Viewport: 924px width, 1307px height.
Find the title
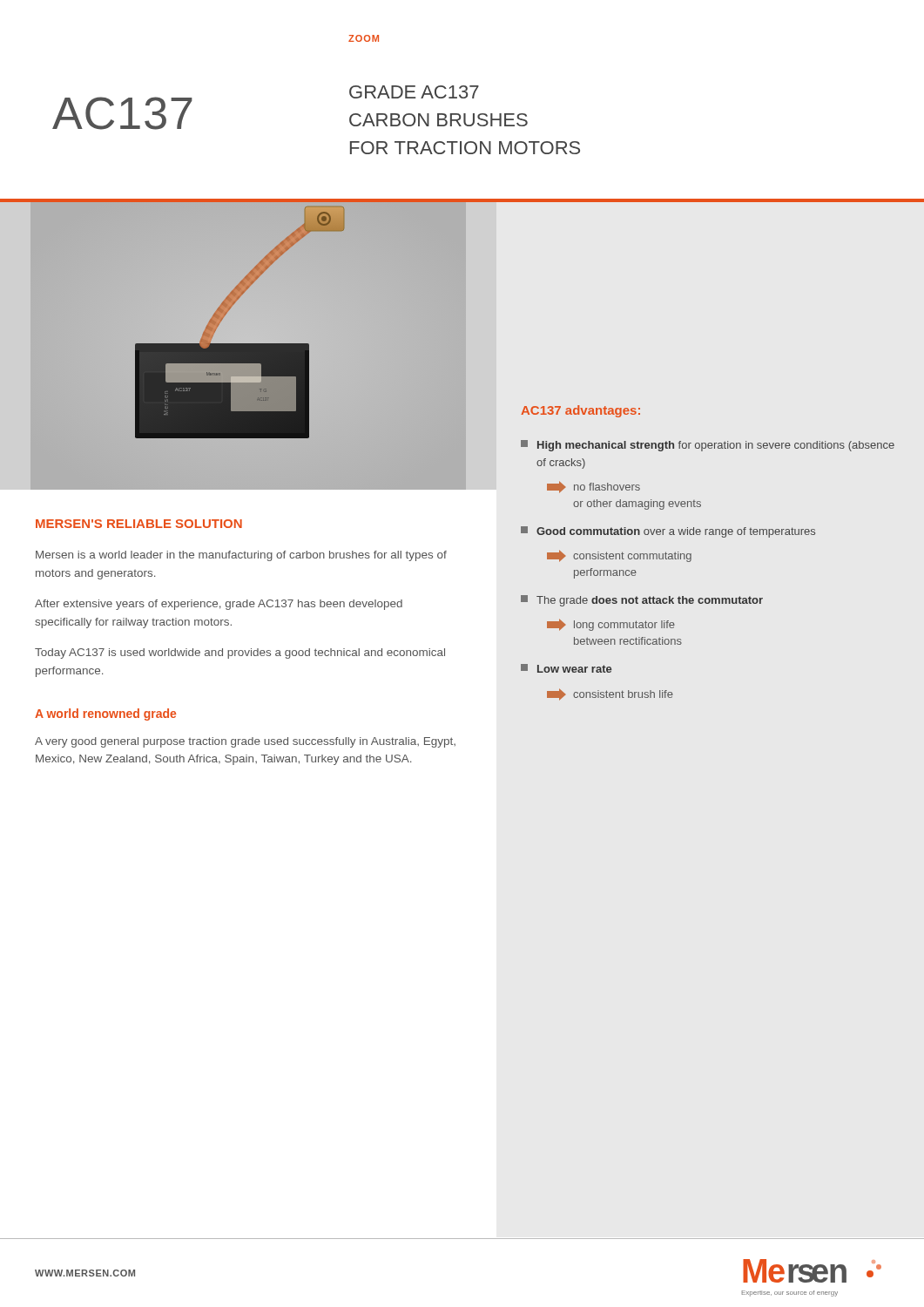(124, 113)
